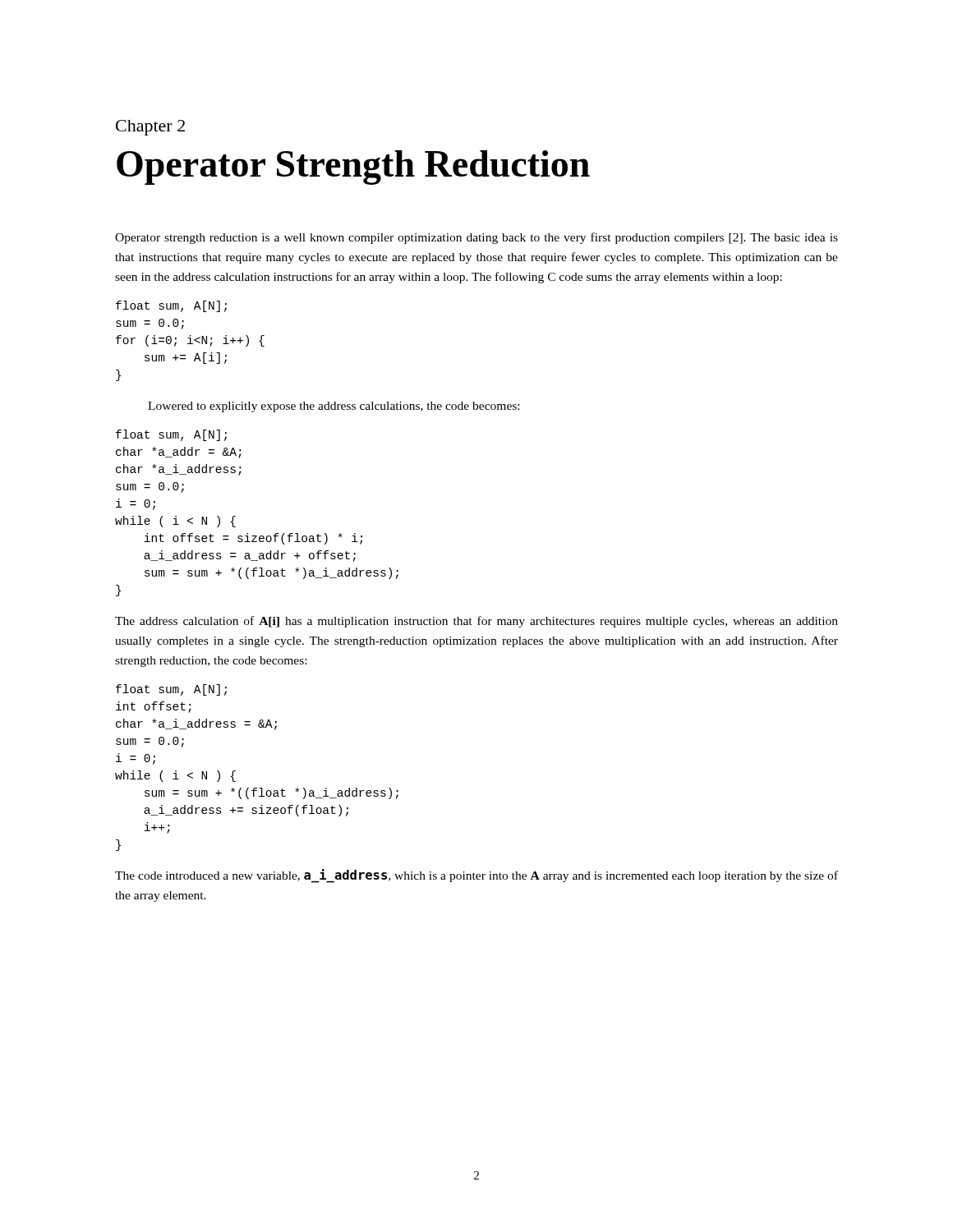Locate the text starting "float sum, A[N]; sum = 0.0; for"
Image resolution: width=953 pixels, height=1232 pixels.
(x=171, y=306)
